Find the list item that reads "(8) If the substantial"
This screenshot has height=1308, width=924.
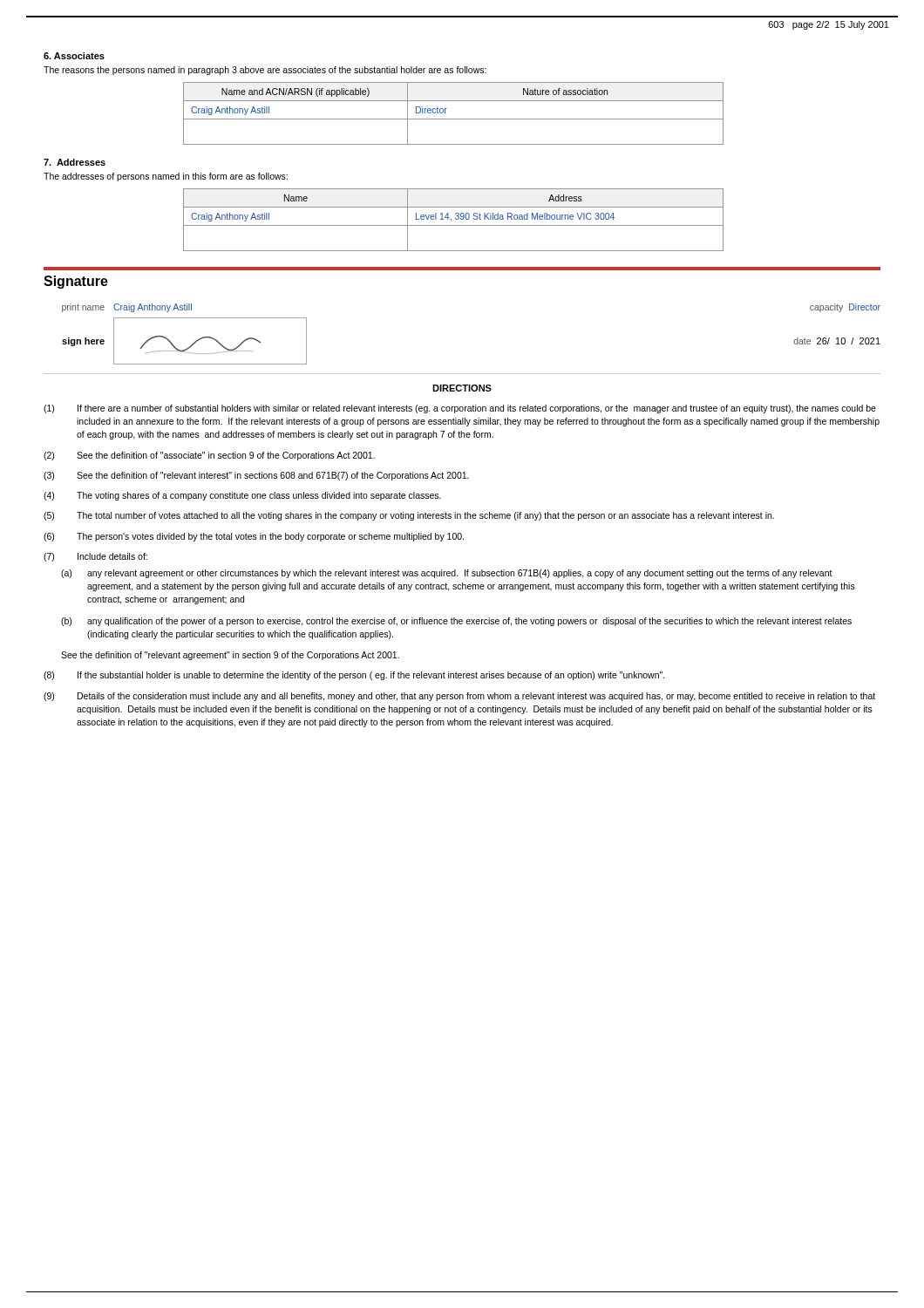pos(462,676)
